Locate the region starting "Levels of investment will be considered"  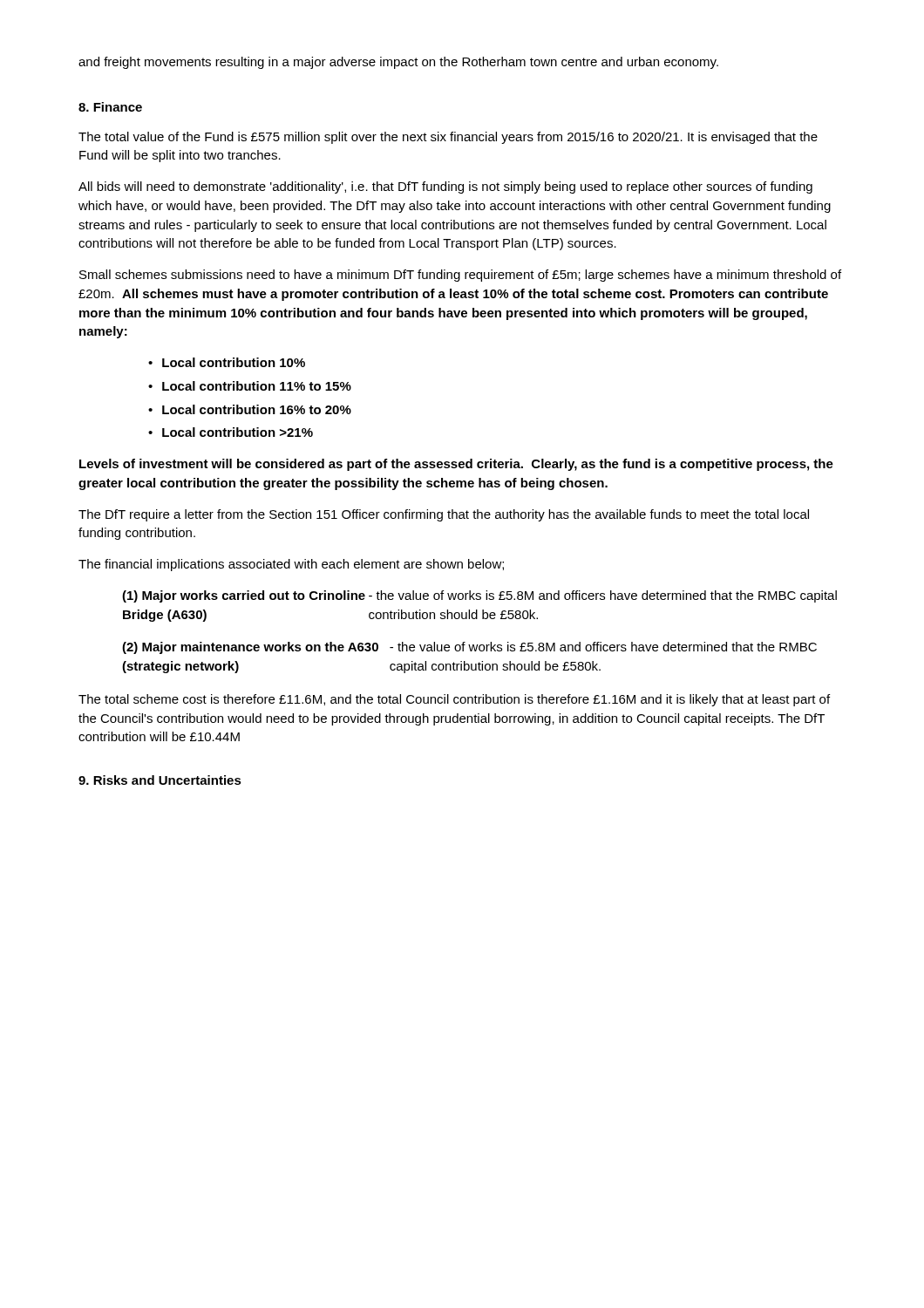click(x=456, y=473)
